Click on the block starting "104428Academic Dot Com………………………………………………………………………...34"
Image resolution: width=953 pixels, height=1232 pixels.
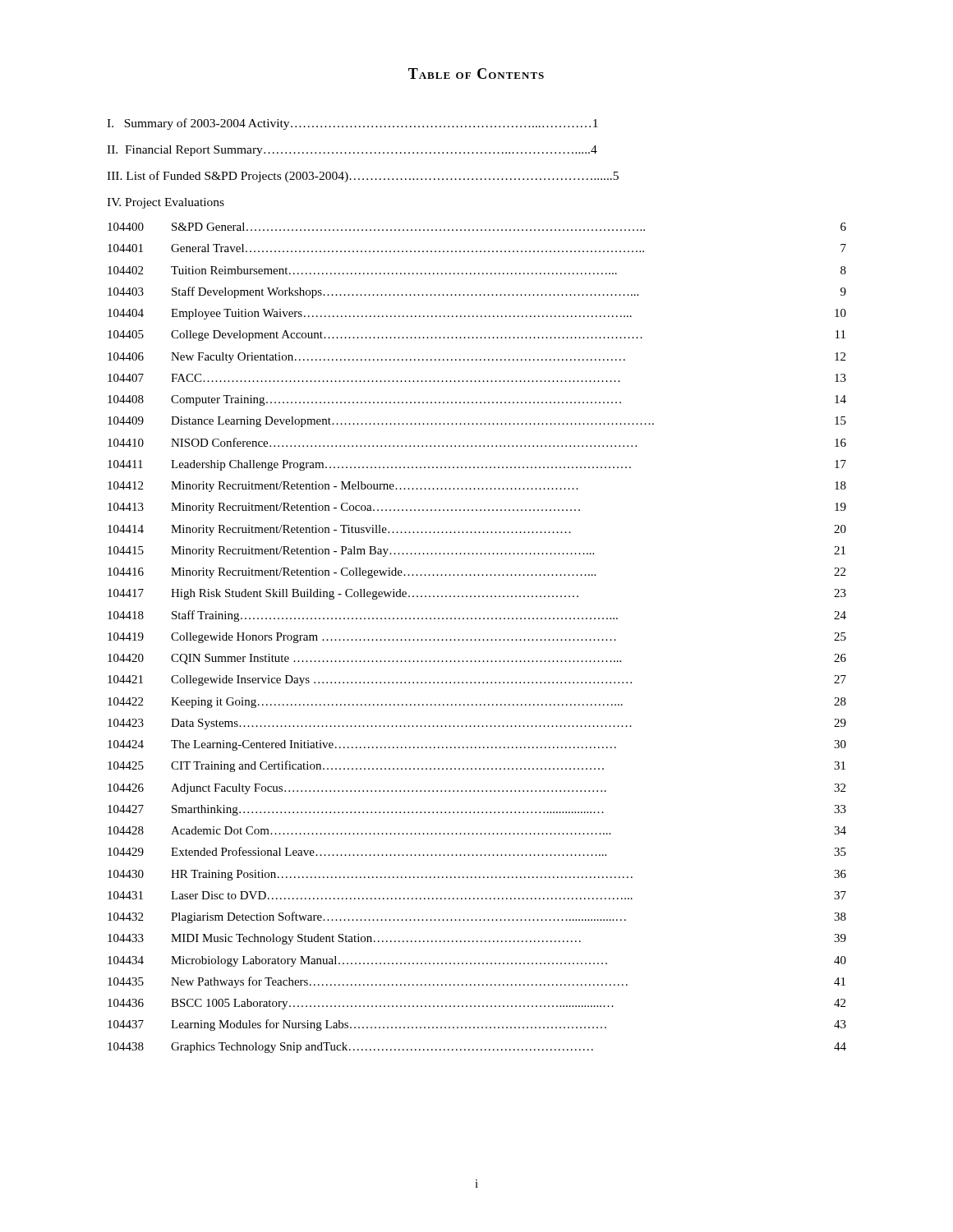pos(476,831)
